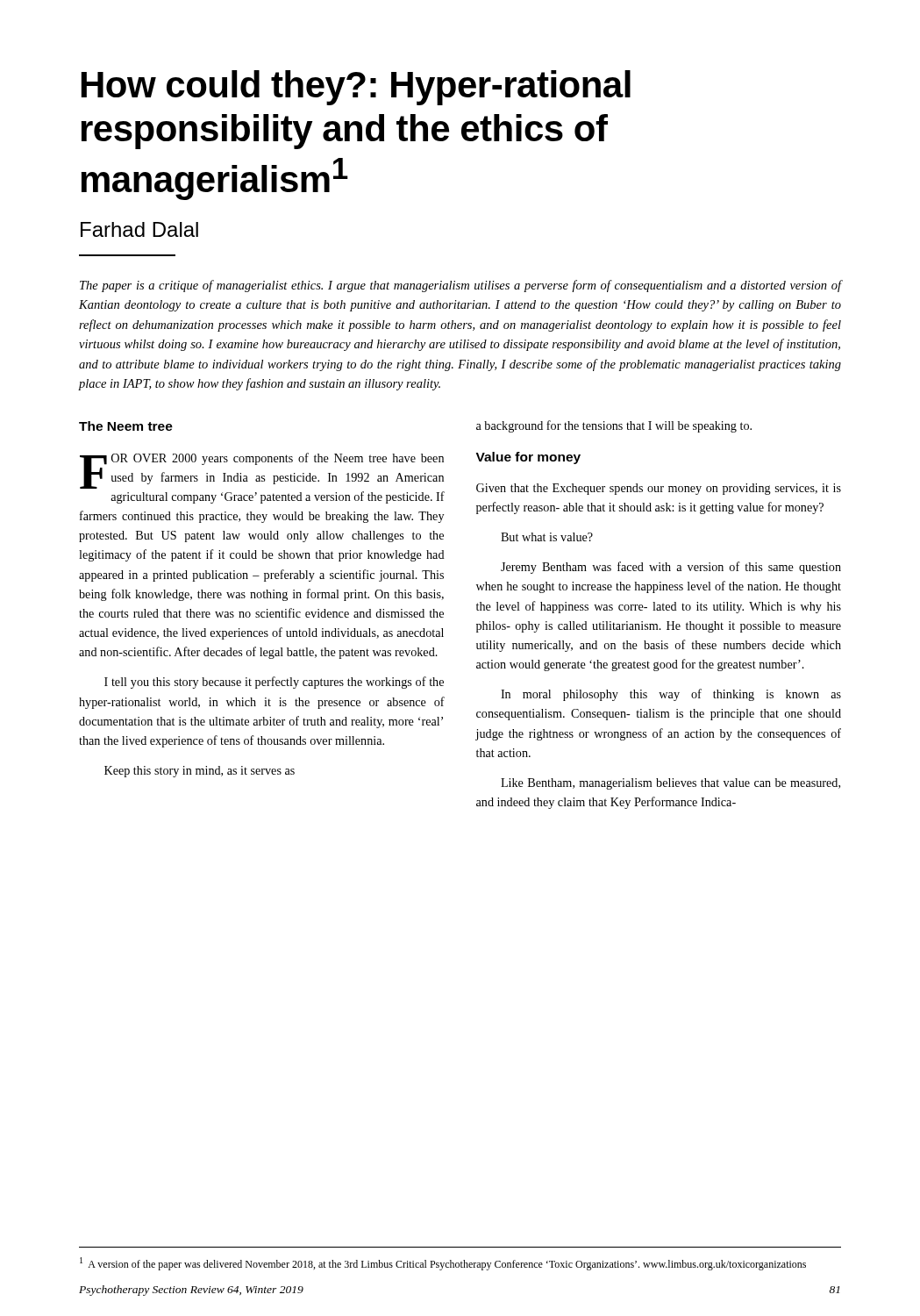Screen dimensions: 1316x920
Task: Point to the text block starting "The Neem tree"
Action: point(126,426)
